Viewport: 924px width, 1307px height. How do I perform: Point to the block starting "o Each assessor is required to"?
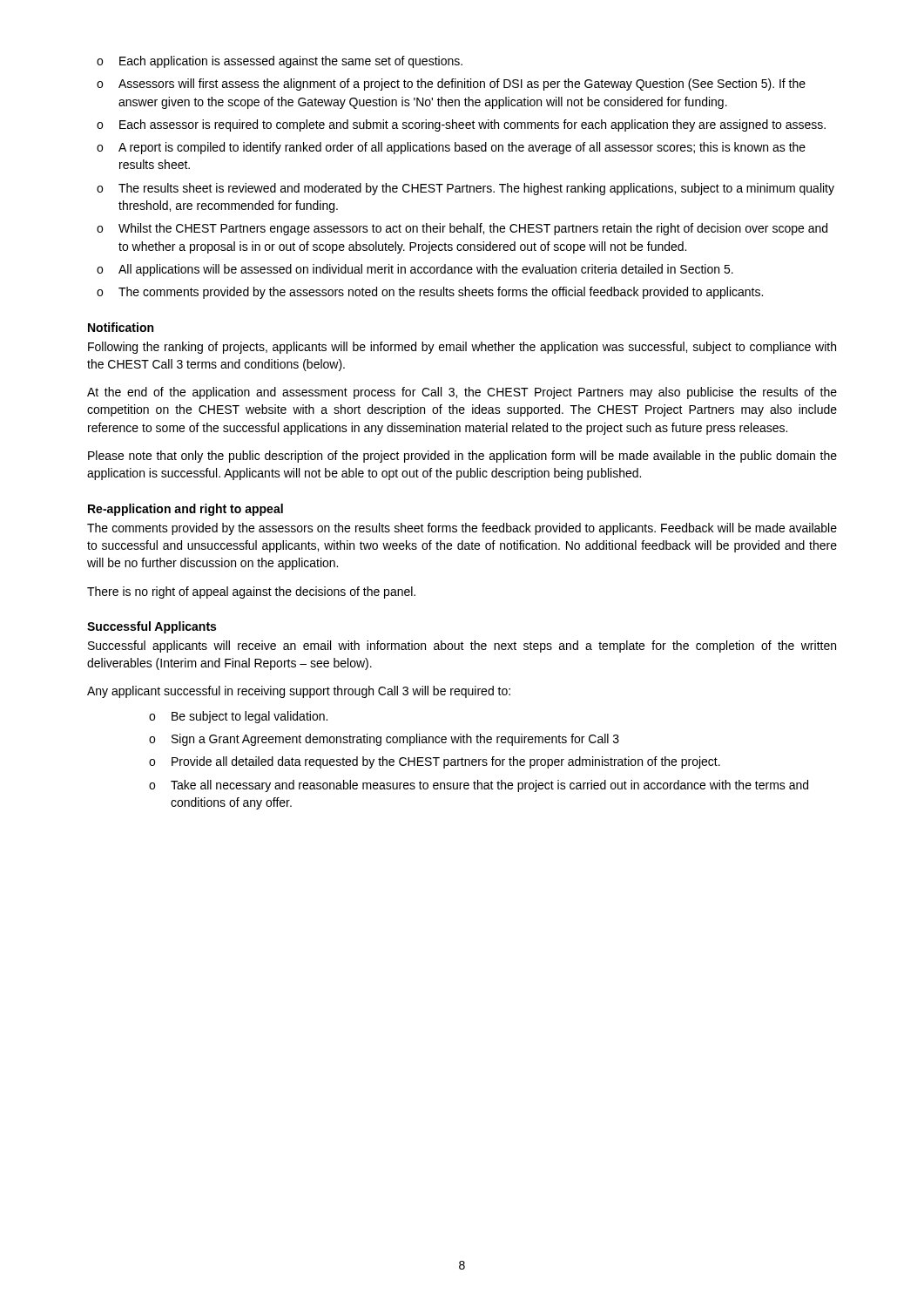462,125
